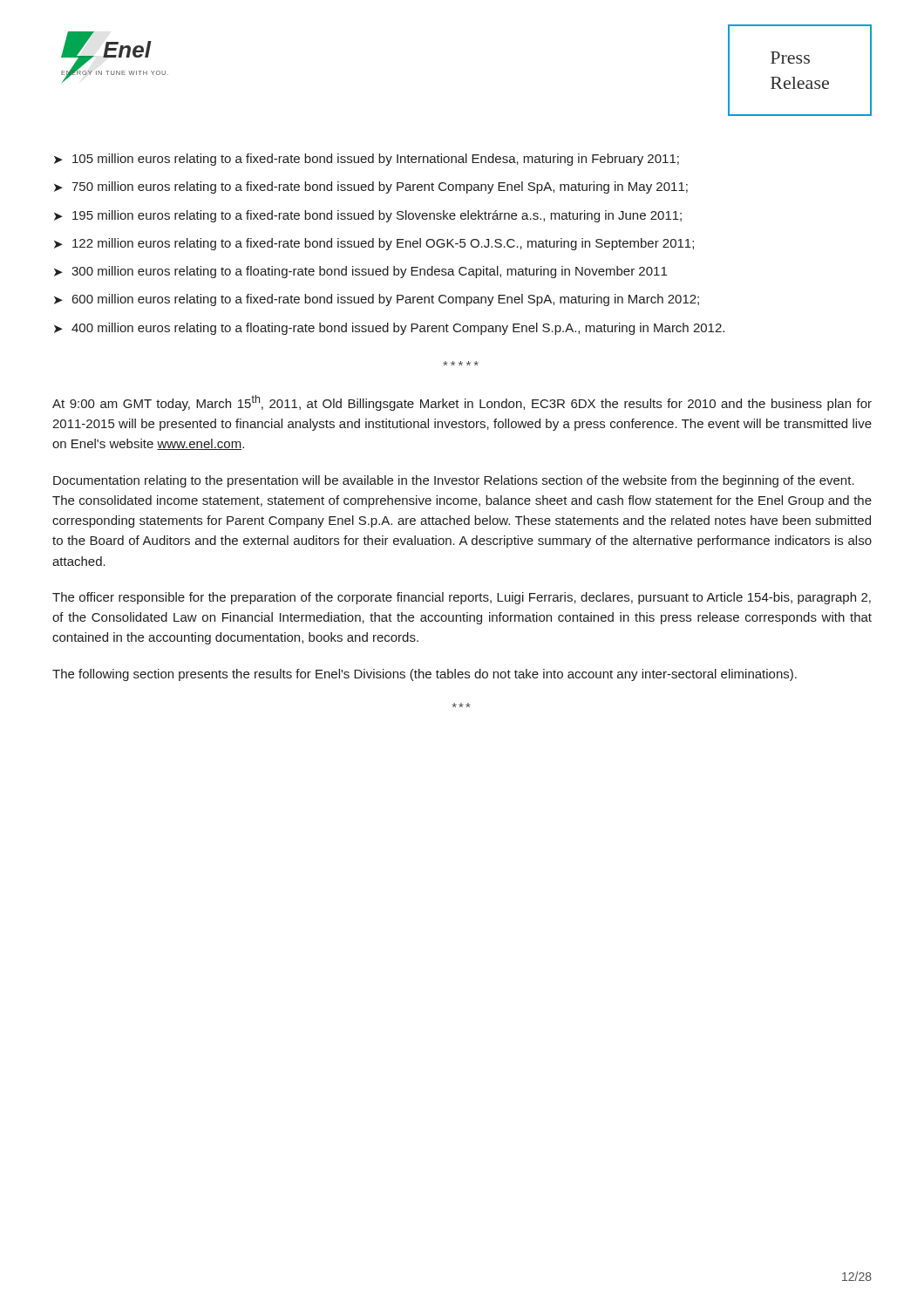
Task: Click the passage that begins "➤ 750 million euros relating"
Action: 462,187
